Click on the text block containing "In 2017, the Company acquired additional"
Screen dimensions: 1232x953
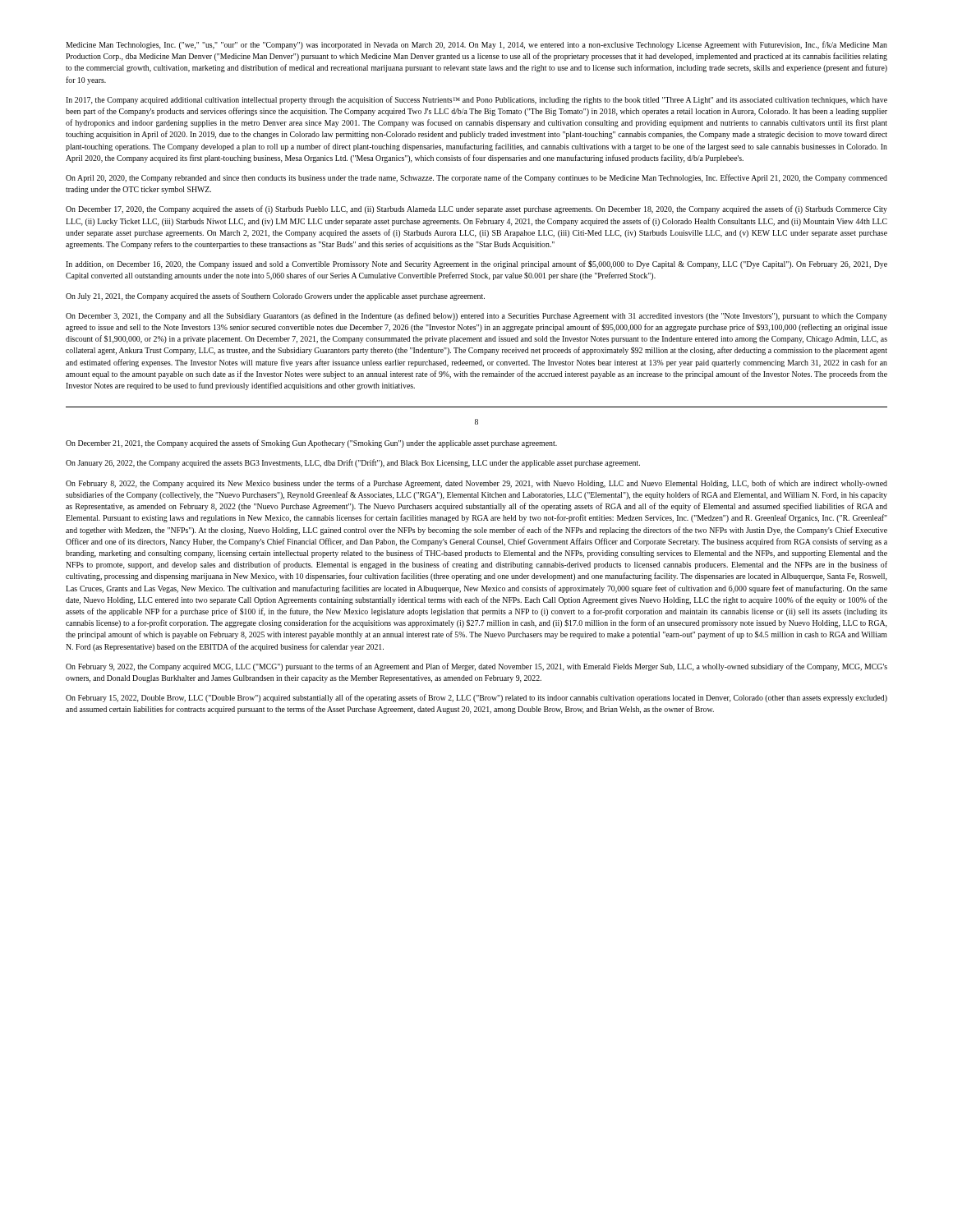(476, 129)
